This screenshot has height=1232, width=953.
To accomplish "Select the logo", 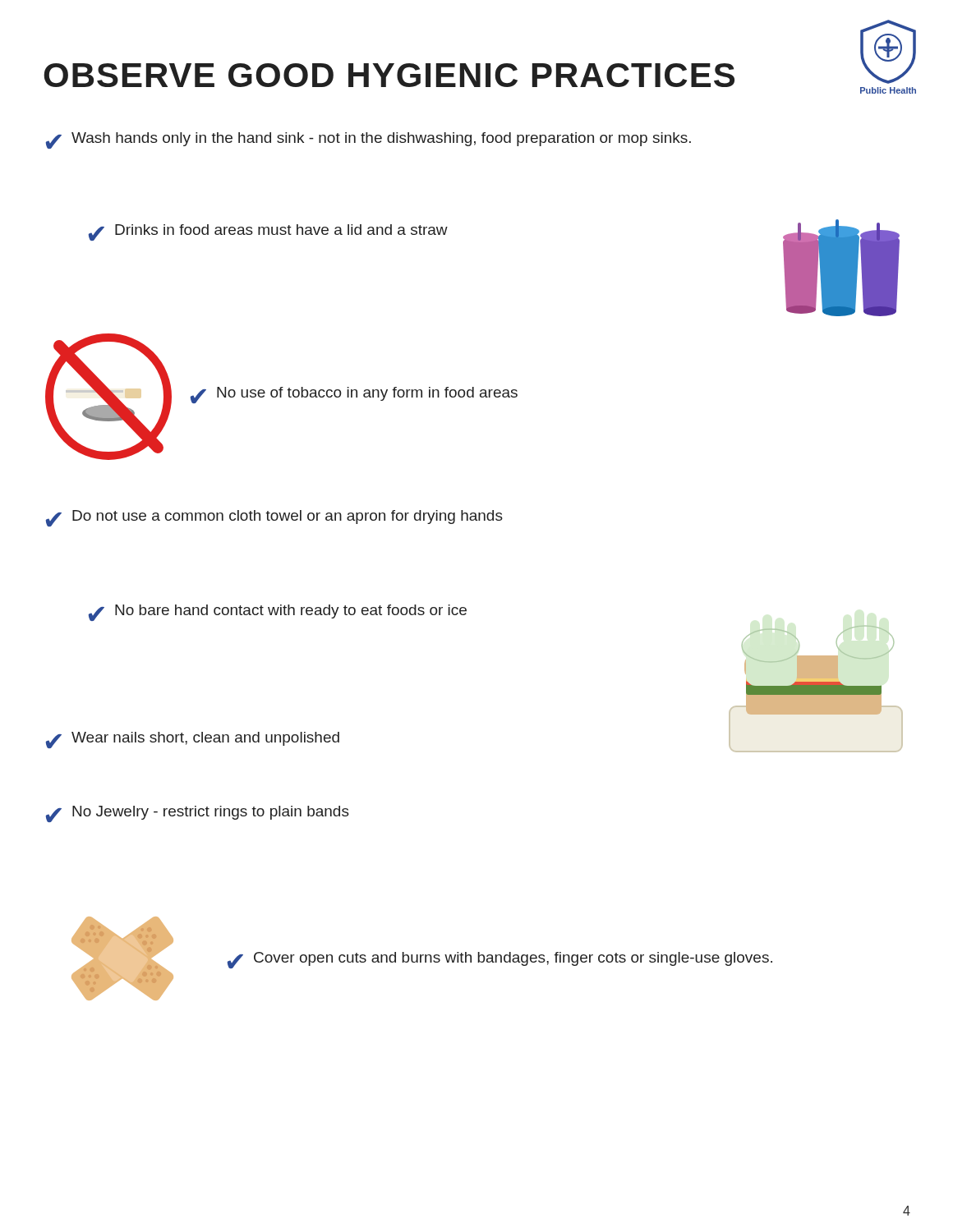I will coord(888,57).
